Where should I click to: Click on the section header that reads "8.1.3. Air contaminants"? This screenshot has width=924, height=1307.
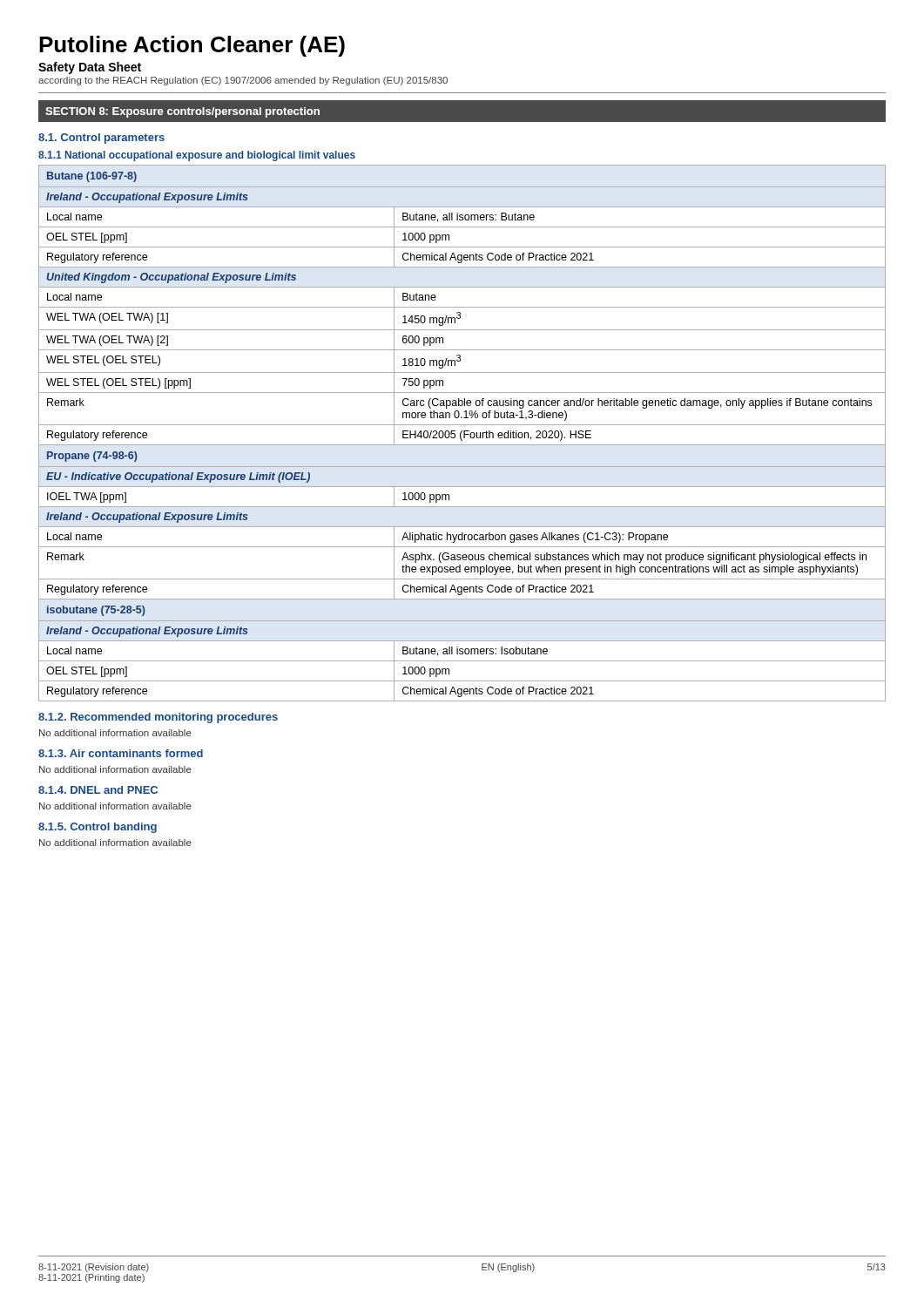(121, 753)
